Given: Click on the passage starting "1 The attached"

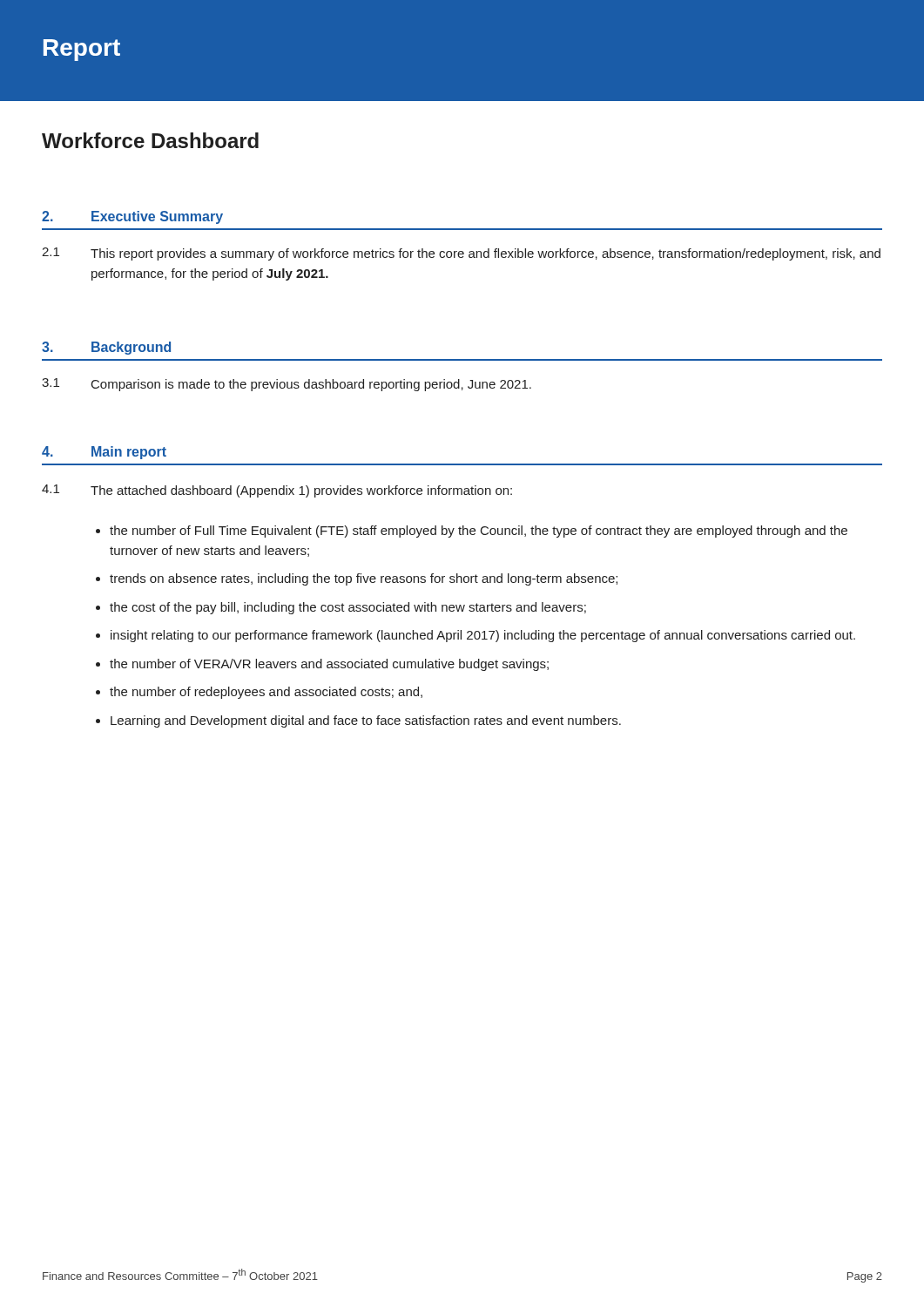Looking at the screenshot, I should pyautogui.click(x=277, y=491).
